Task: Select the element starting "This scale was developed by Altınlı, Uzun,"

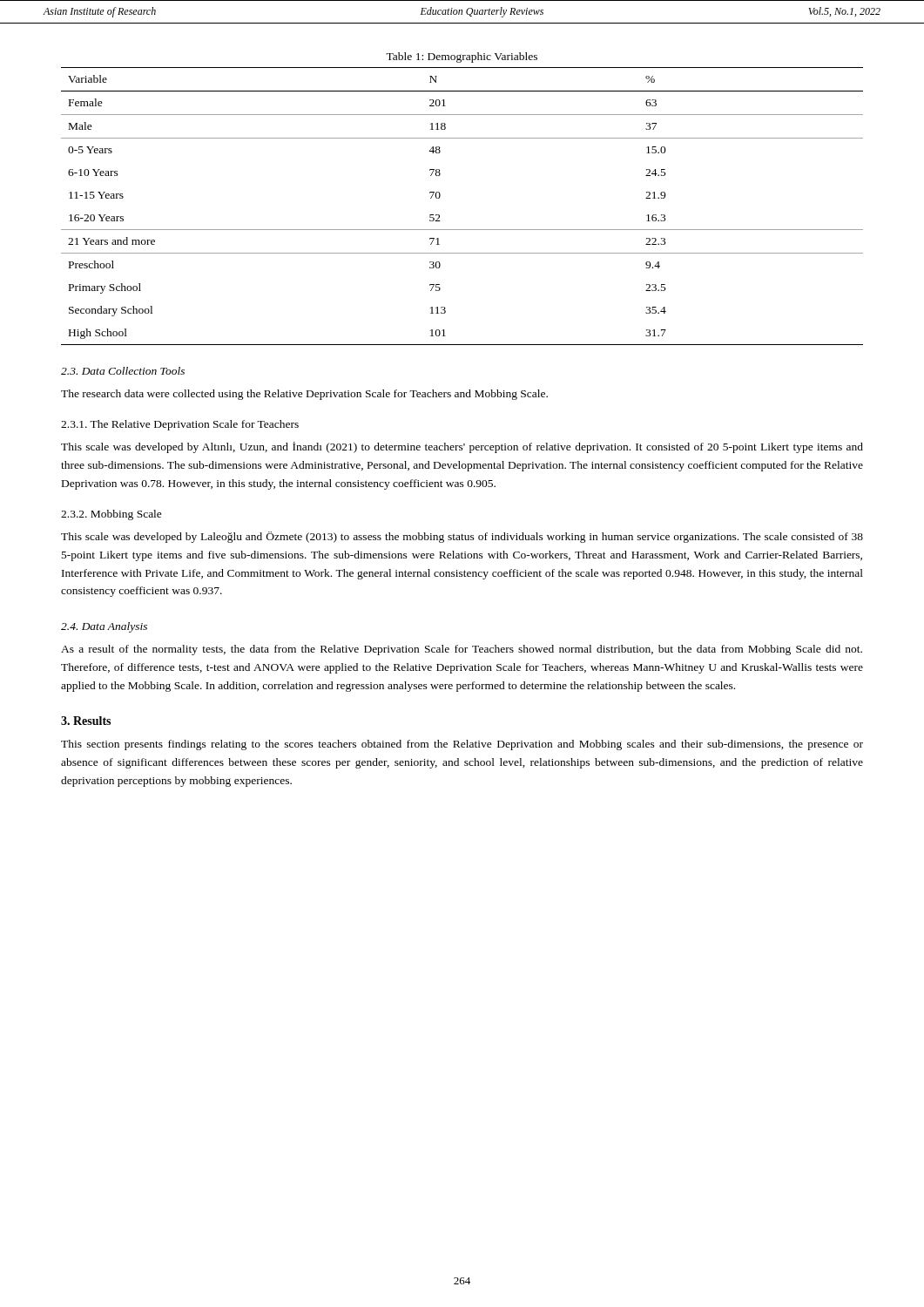Action: [x=462, y=465]
